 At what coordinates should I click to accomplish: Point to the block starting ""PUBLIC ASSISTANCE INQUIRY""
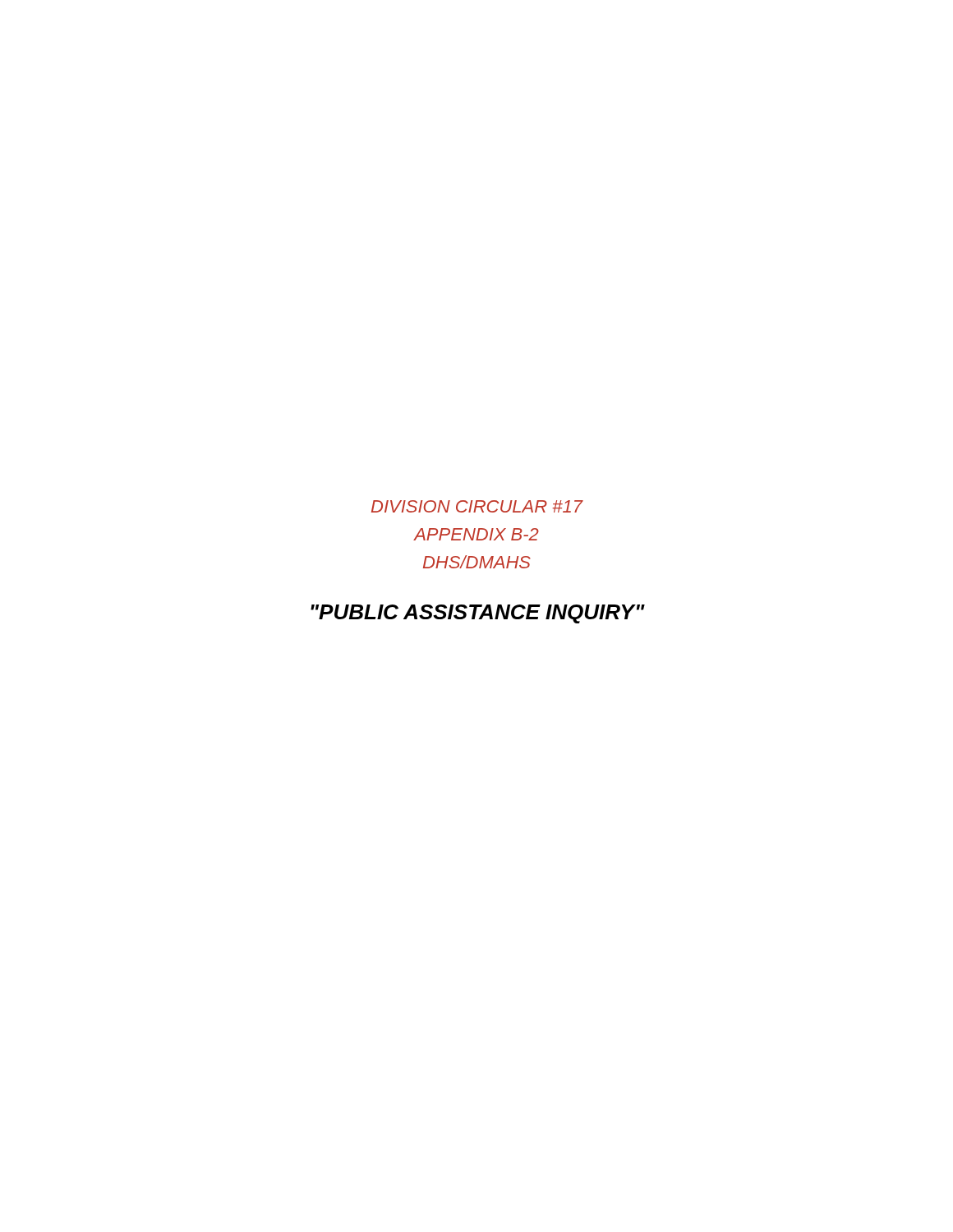pos(476,613)
